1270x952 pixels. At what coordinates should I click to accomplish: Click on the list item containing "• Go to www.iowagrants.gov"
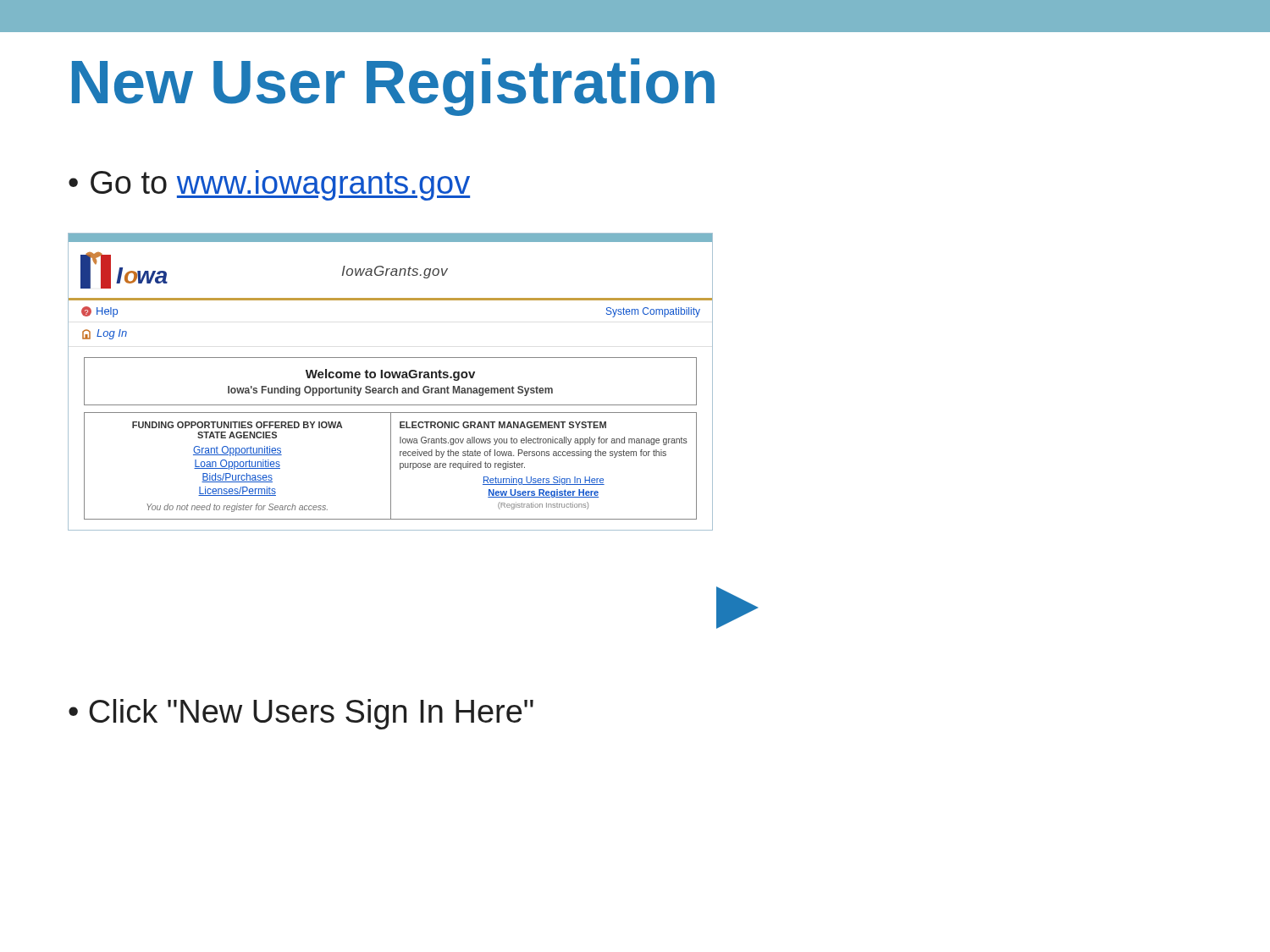269,183
